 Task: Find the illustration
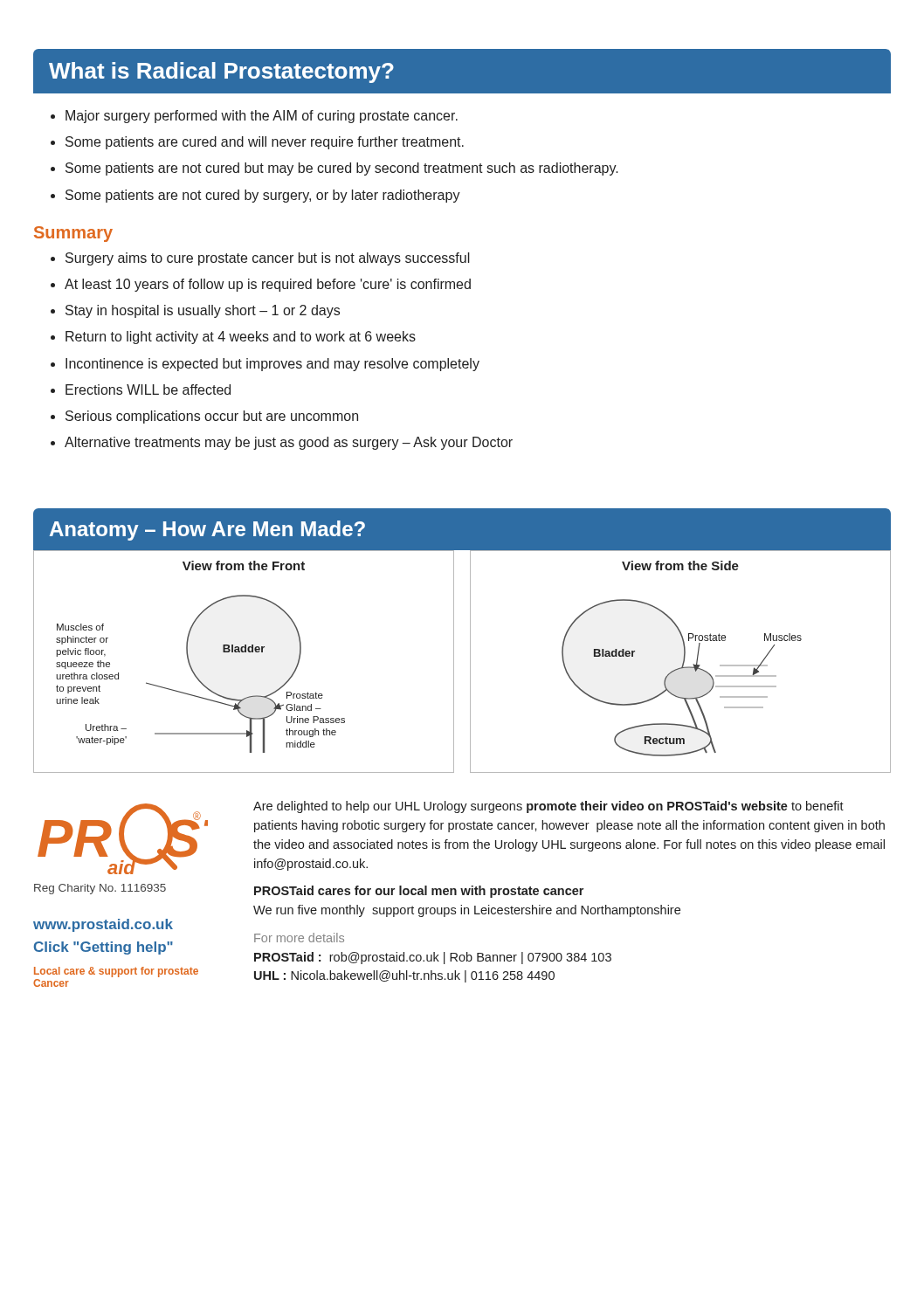(462, 662)
